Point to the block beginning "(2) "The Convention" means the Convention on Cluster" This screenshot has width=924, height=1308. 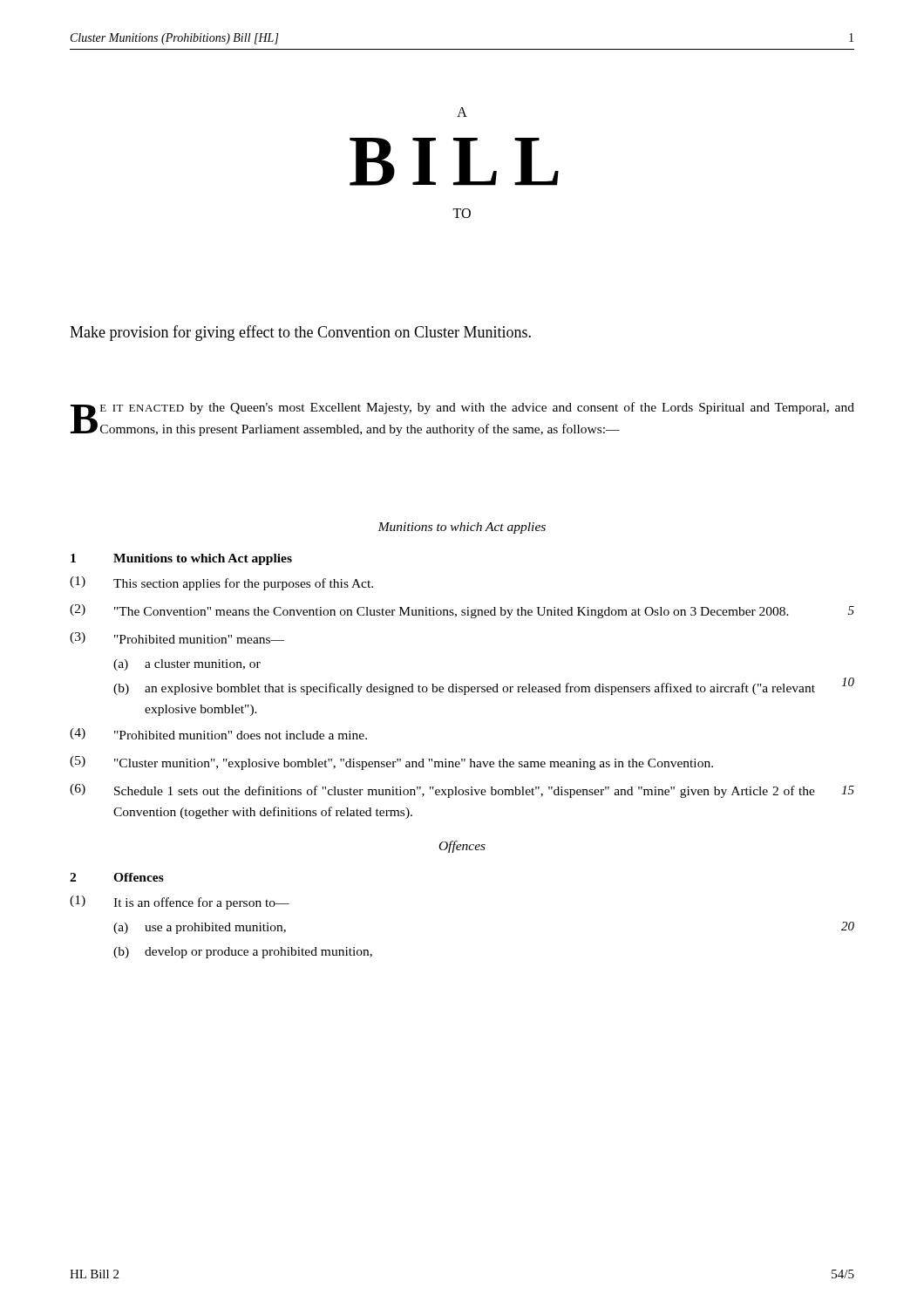pos(462,611)
